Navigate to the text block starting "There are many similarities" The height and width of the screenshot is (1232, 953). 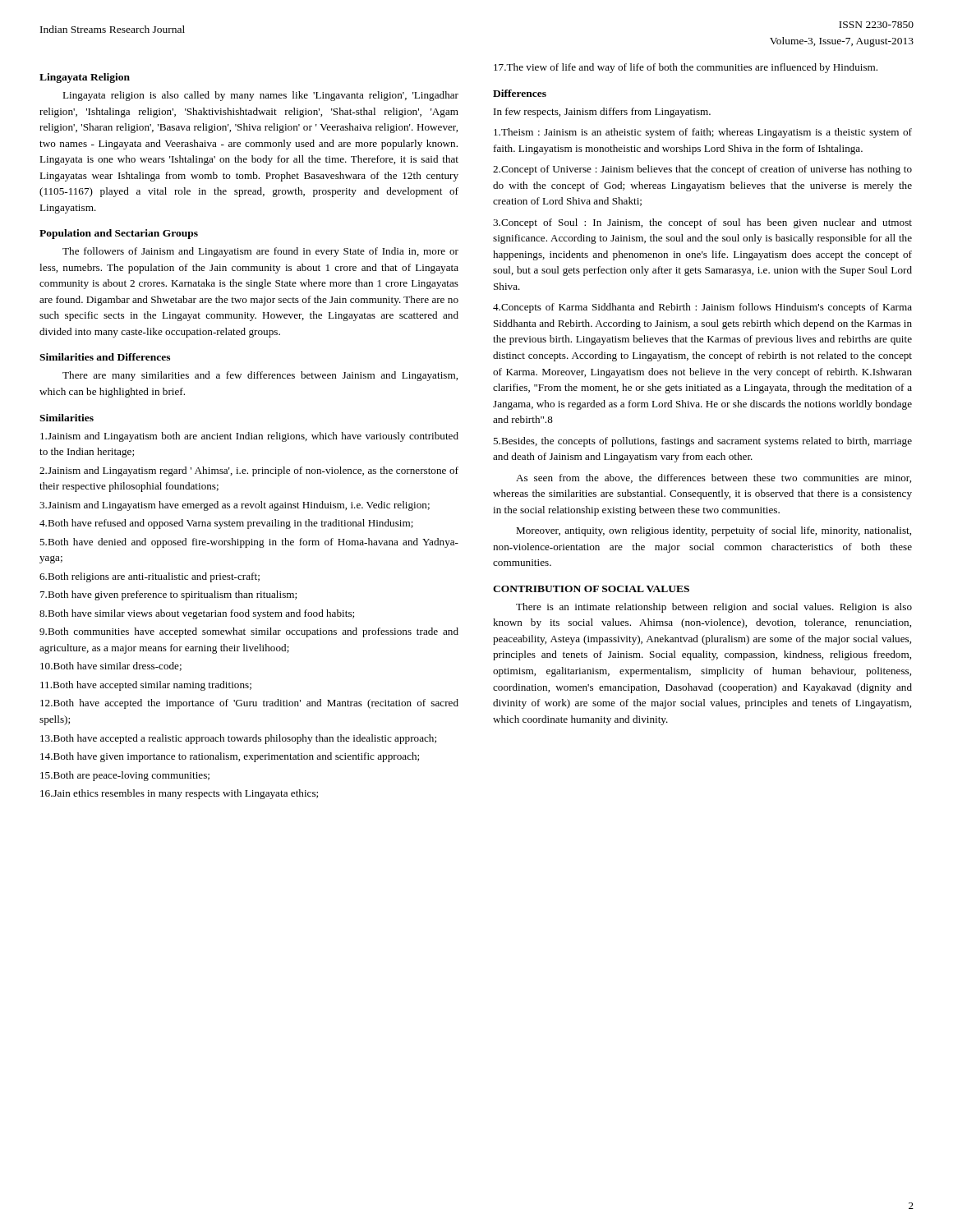coord(249,384)
